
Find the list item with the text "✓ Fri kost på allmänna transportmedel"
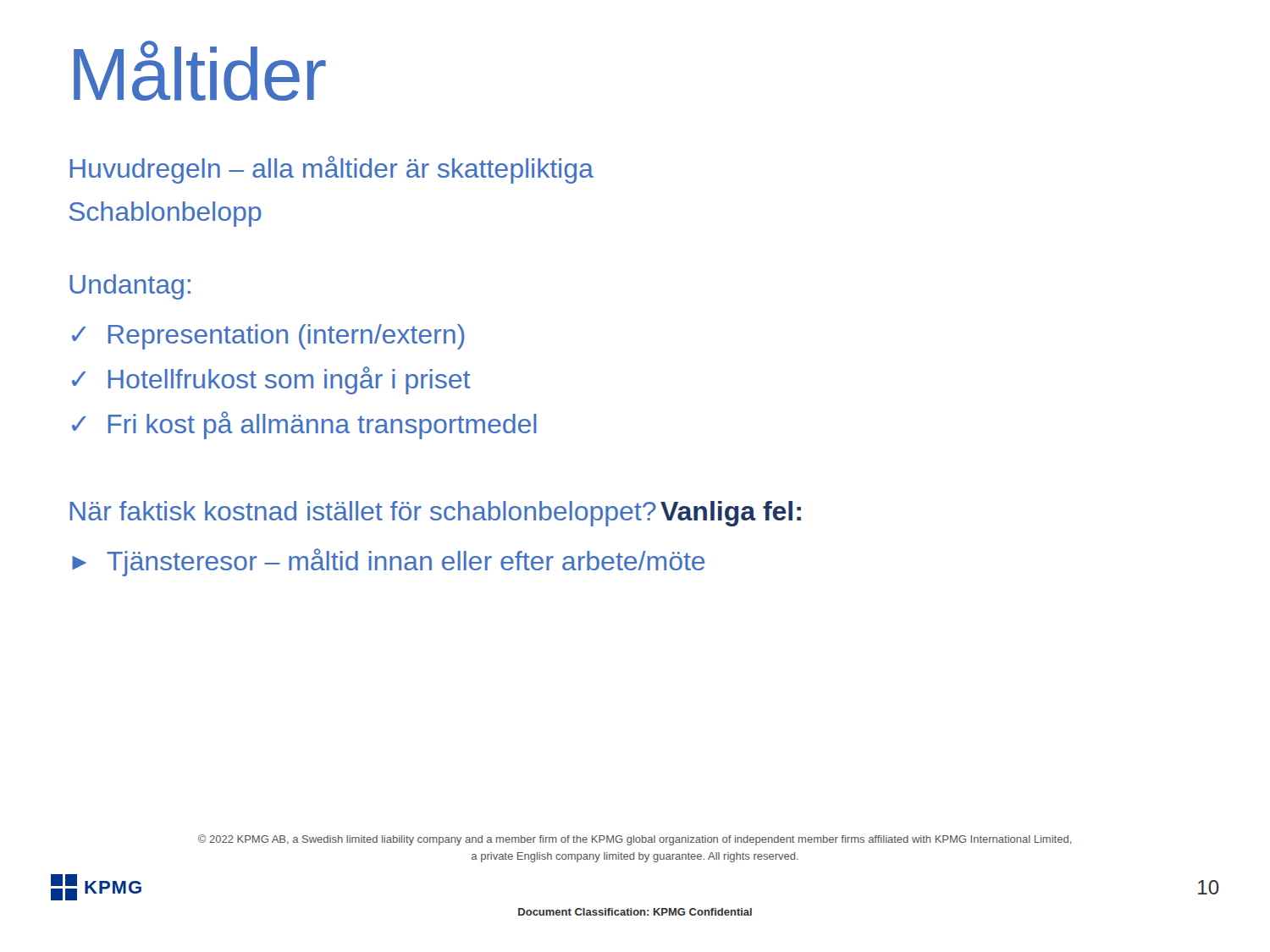(304, 425)
